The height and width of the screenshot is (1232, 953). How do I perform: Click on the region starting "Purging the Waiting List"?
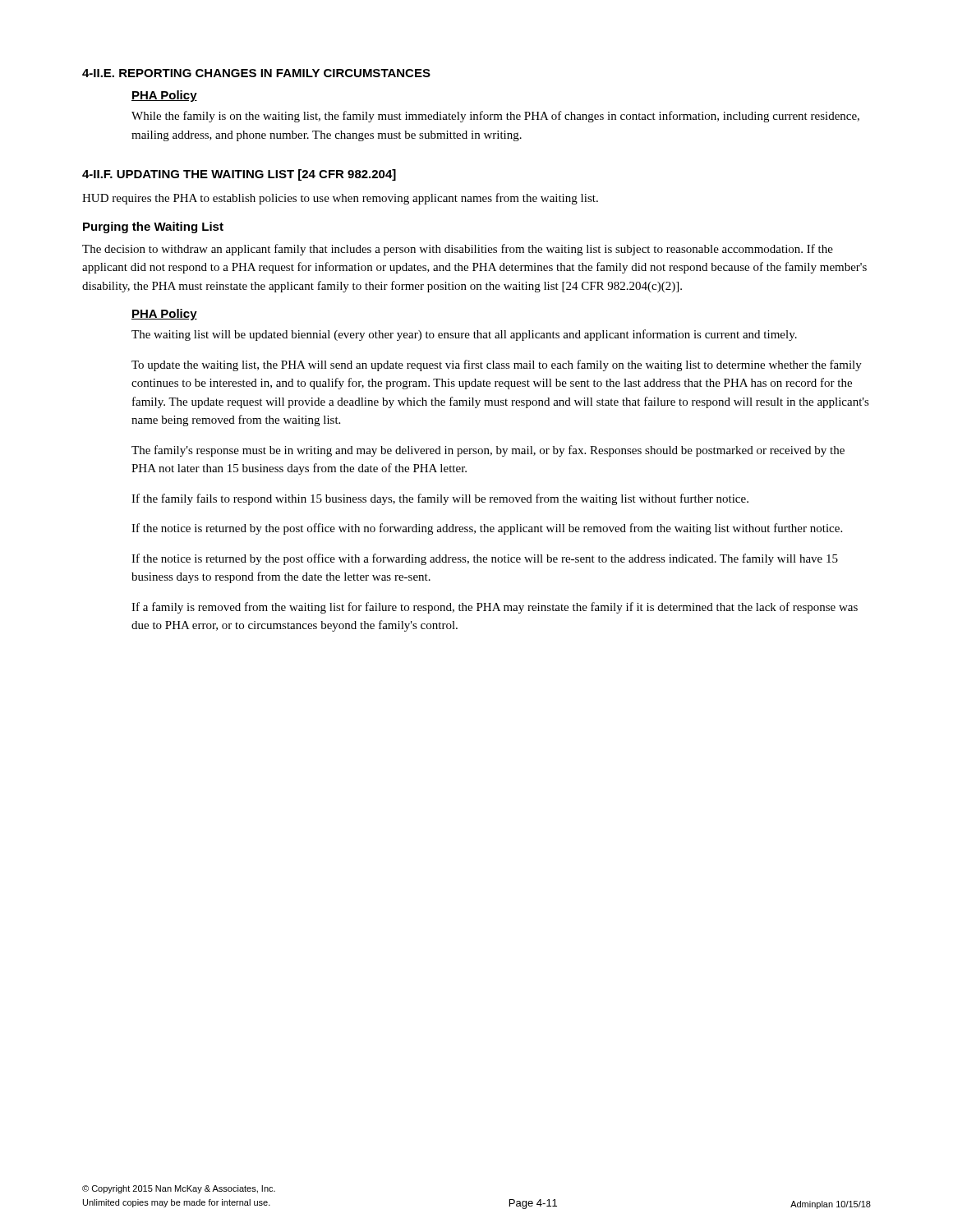click(153, 228)
